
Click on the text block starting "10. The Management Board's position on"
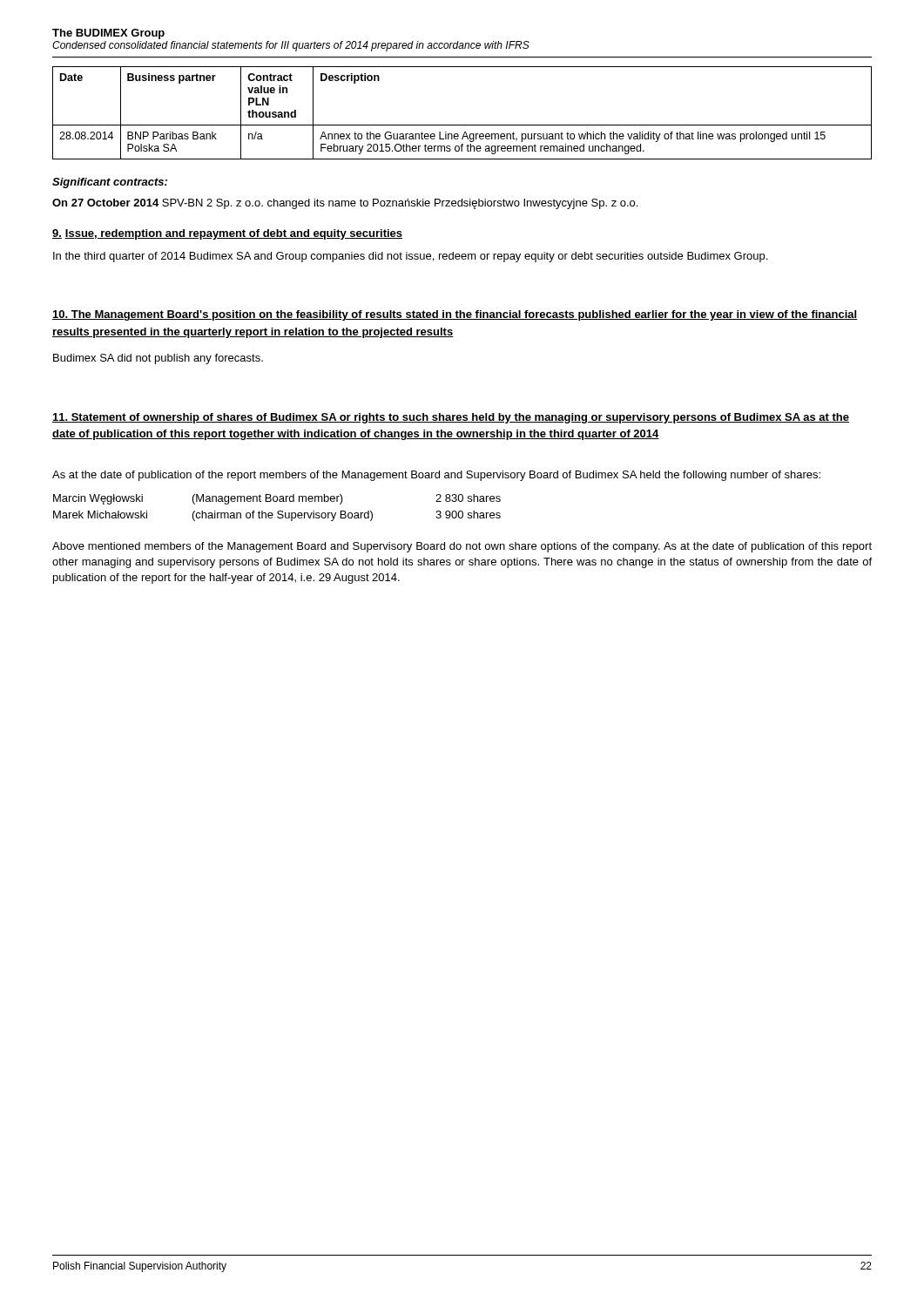pyautogui.click(x=455, y=323)
